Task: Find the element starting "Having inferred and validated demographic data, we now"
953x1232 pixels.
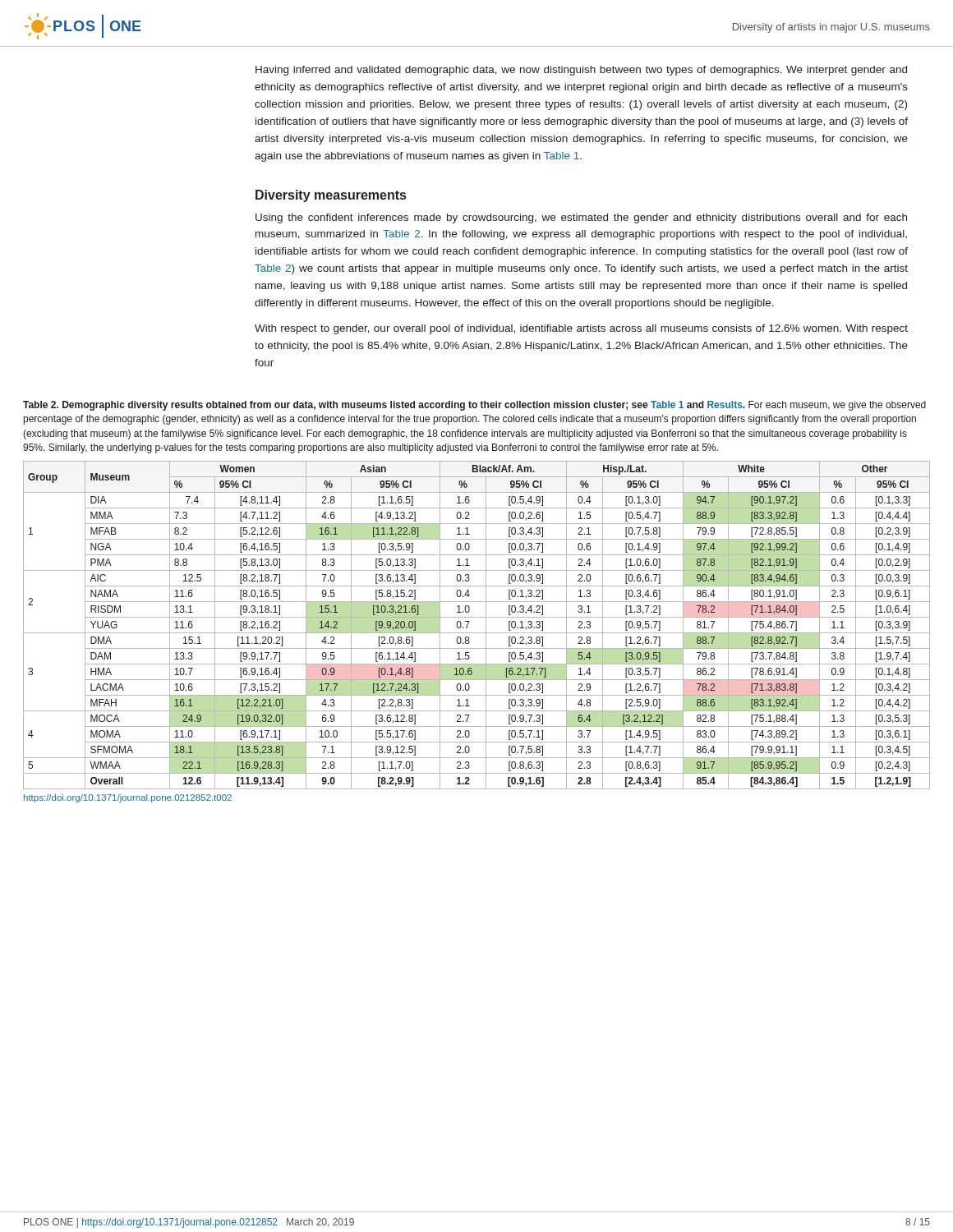Action: click(x=581, y=112)
